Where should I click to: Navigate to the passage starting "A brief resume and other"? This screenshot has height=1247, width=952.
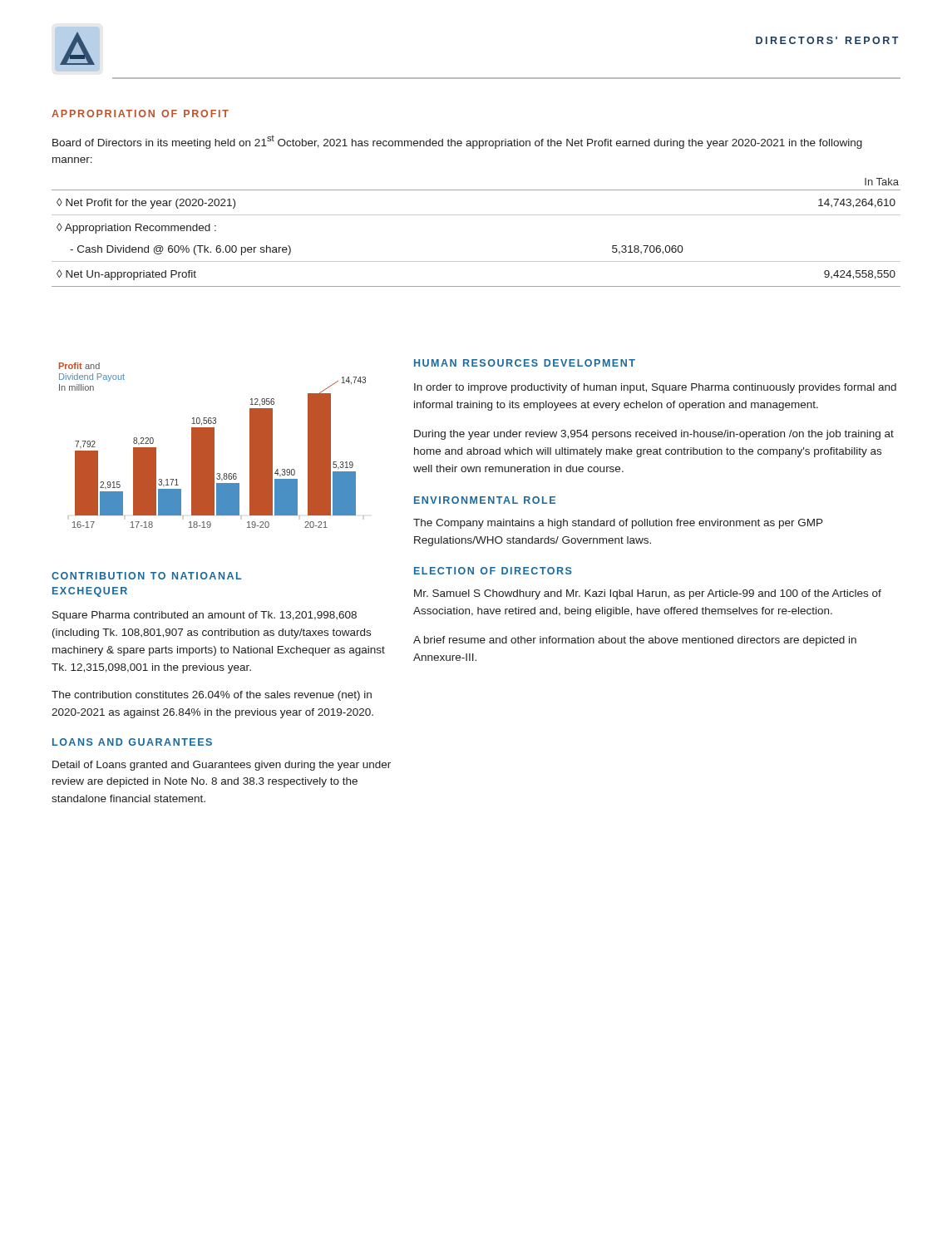click(635, 649)
